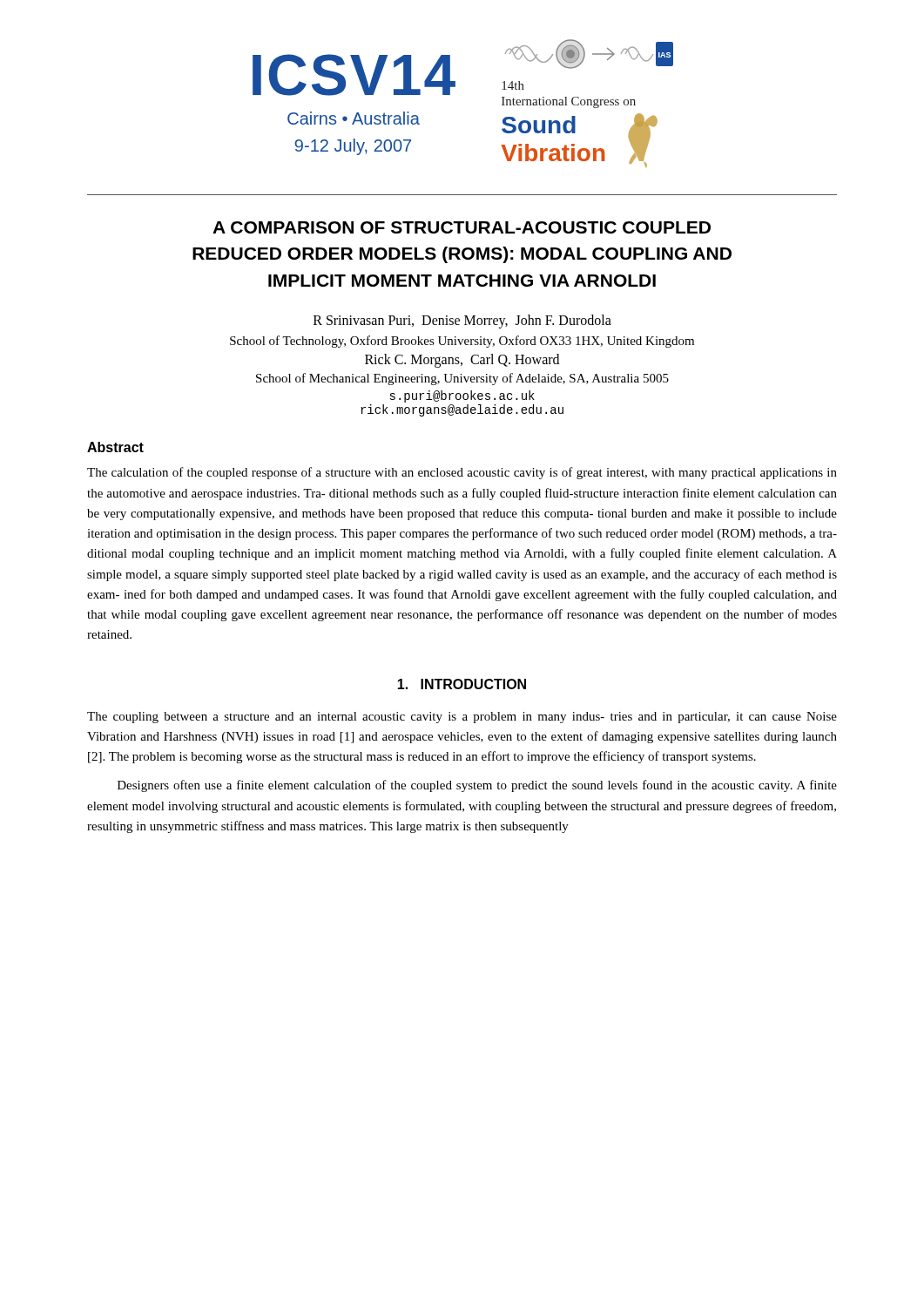Point to the title beginning "A COMPARISON OF STRUCTURAL-ACOUSTIC COUPLED REDUCED"

462,253
